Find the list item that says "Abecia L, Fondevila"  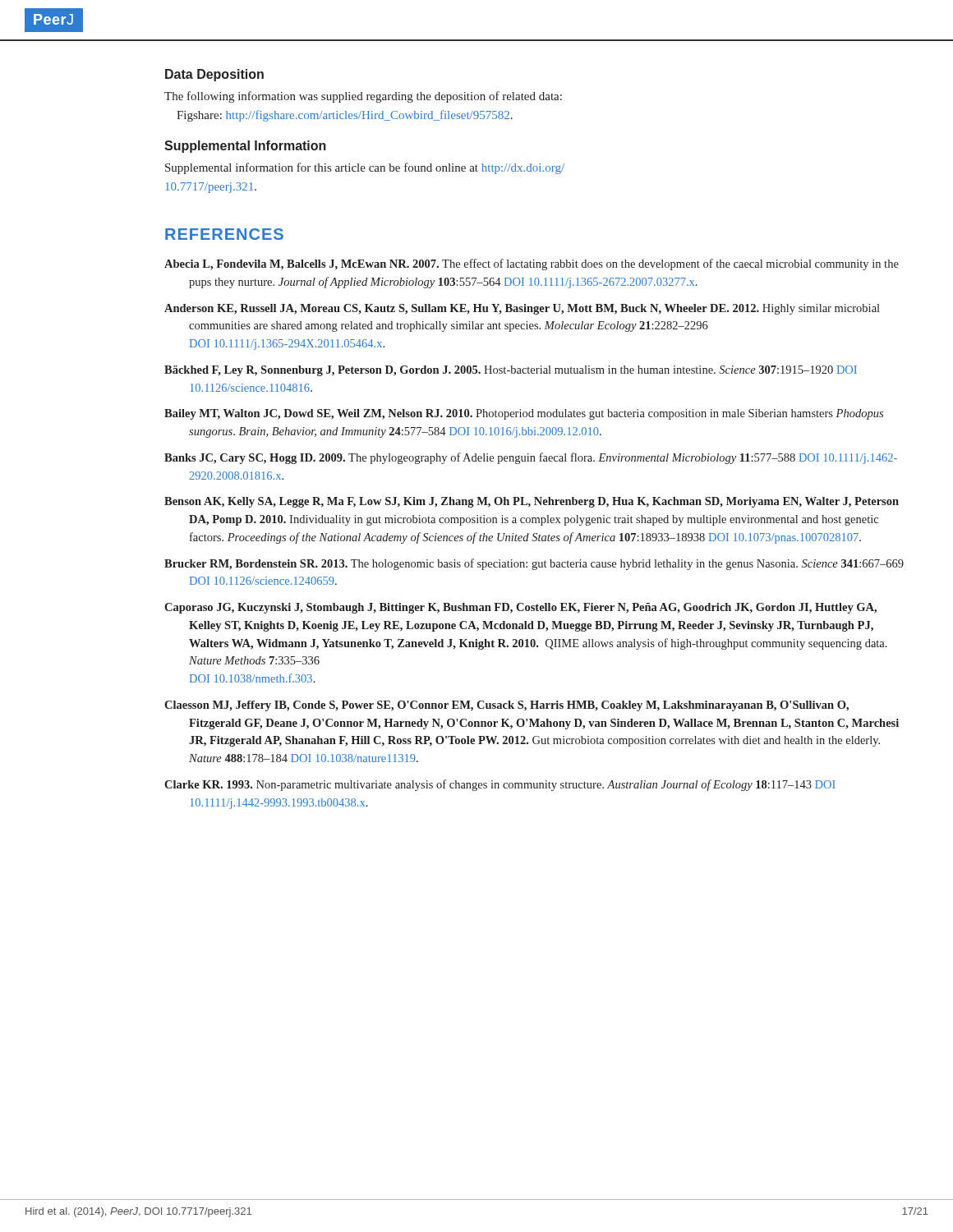click(x=531, y=273)
